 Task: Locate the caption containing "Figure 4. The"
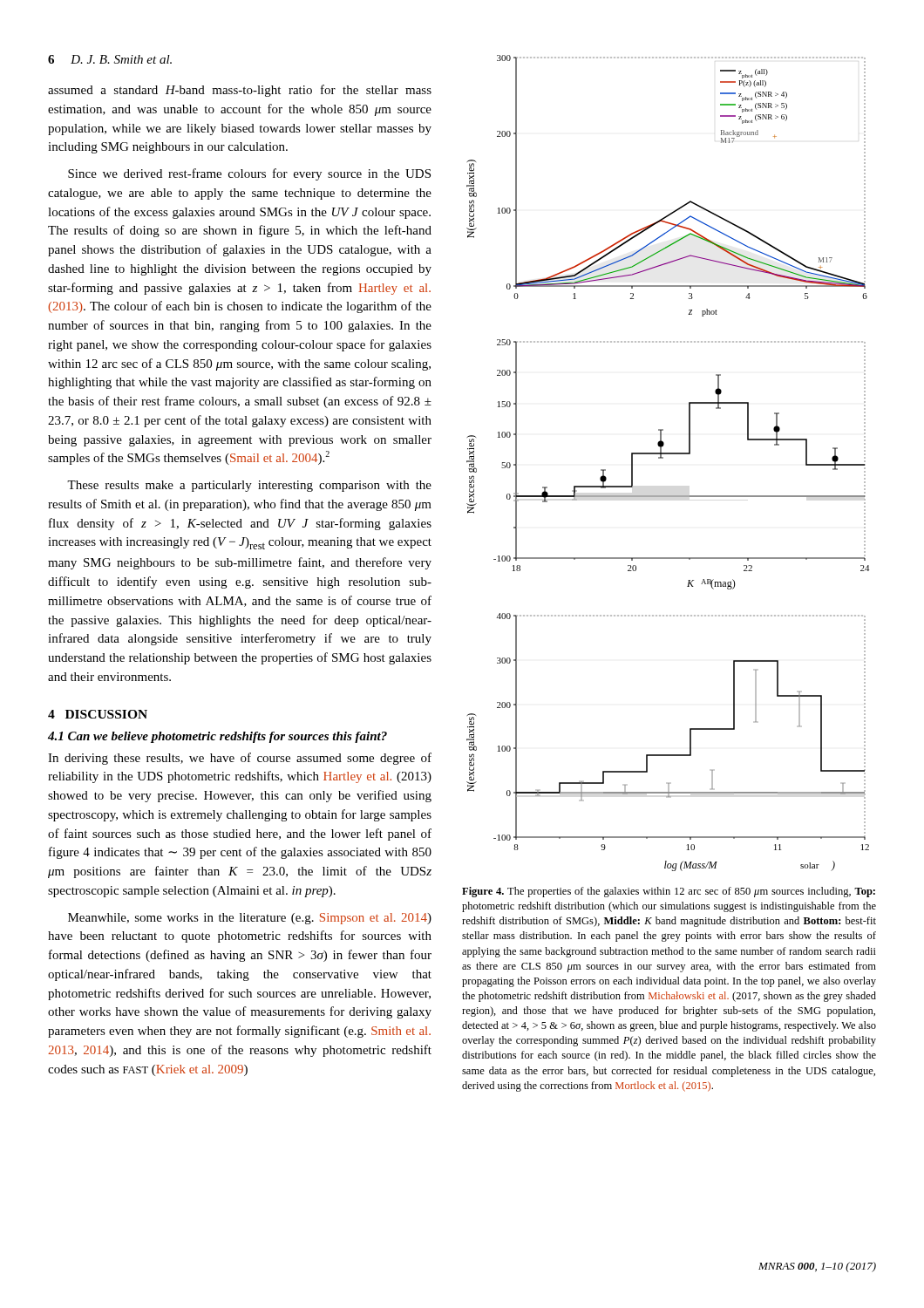pyautogui.click(x=669, y=988)
